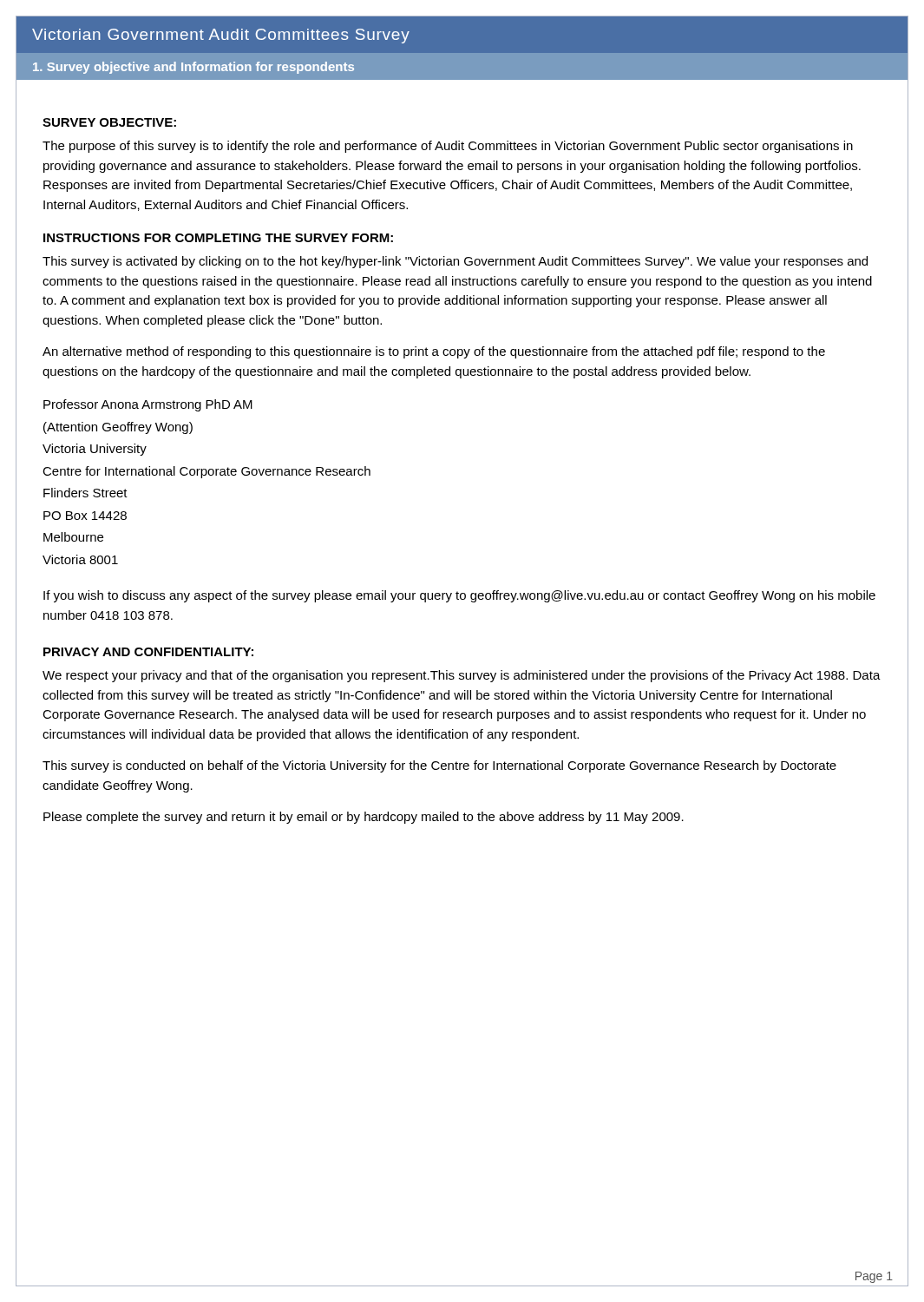Screen dimensions: 1302x924
Task: Find "Victorian Government Audit Committees Survey" on this page
Action: pyautogui.click(x=221, y=34)
